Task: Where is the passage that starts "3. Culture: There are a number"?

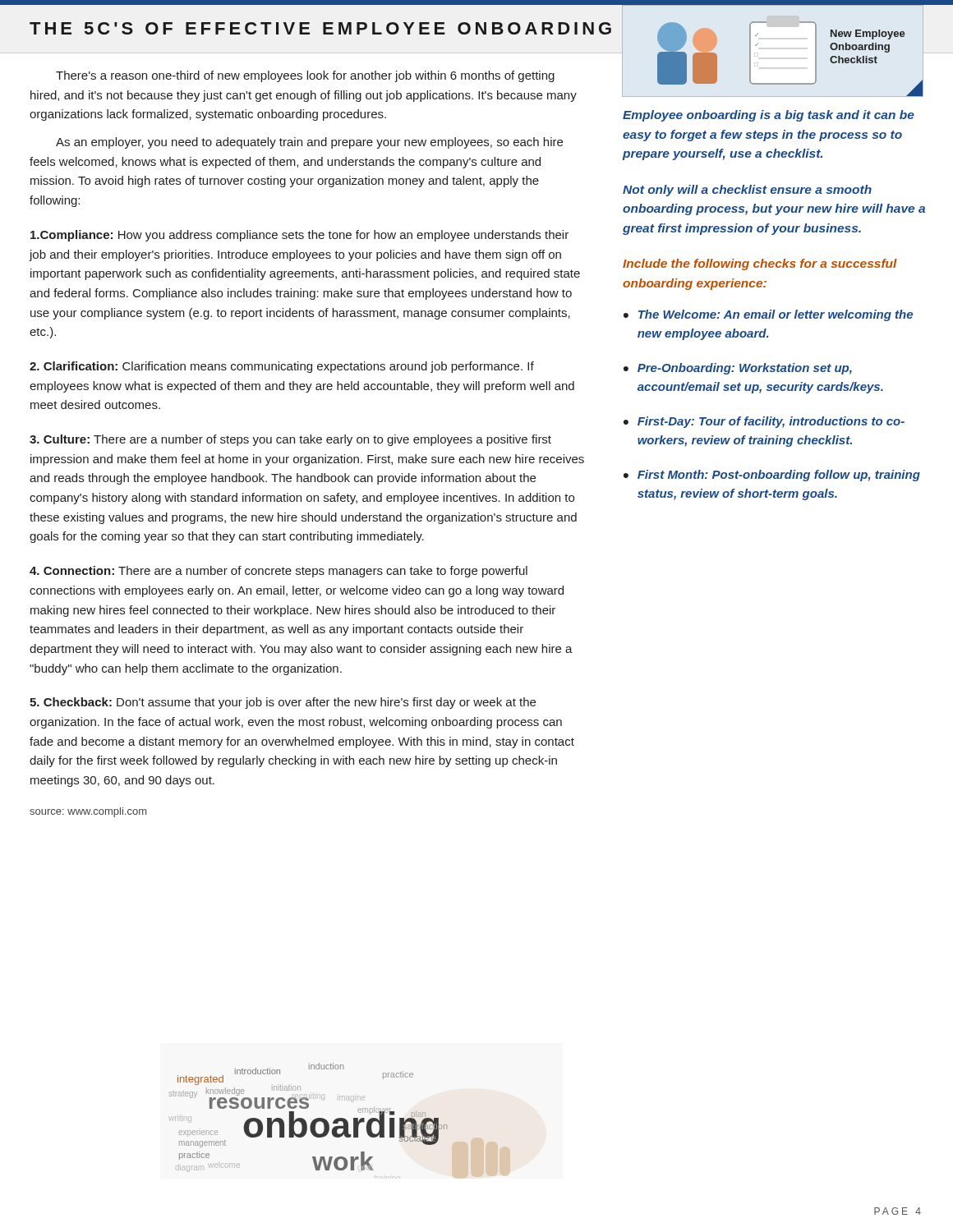Action: 309,488
